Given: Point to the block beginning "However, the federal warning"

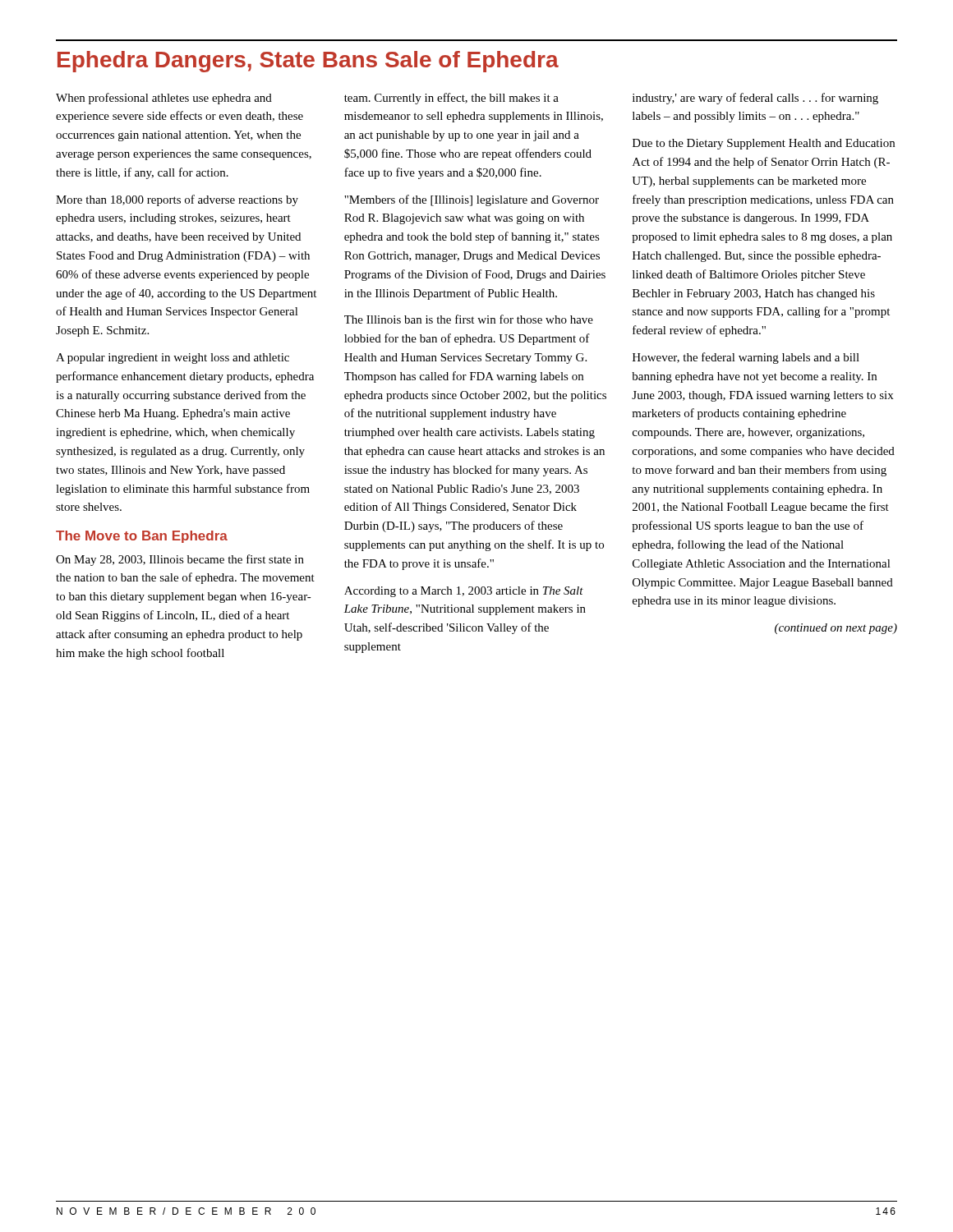Looking at the screenshot, I should (x=765, y=479).
